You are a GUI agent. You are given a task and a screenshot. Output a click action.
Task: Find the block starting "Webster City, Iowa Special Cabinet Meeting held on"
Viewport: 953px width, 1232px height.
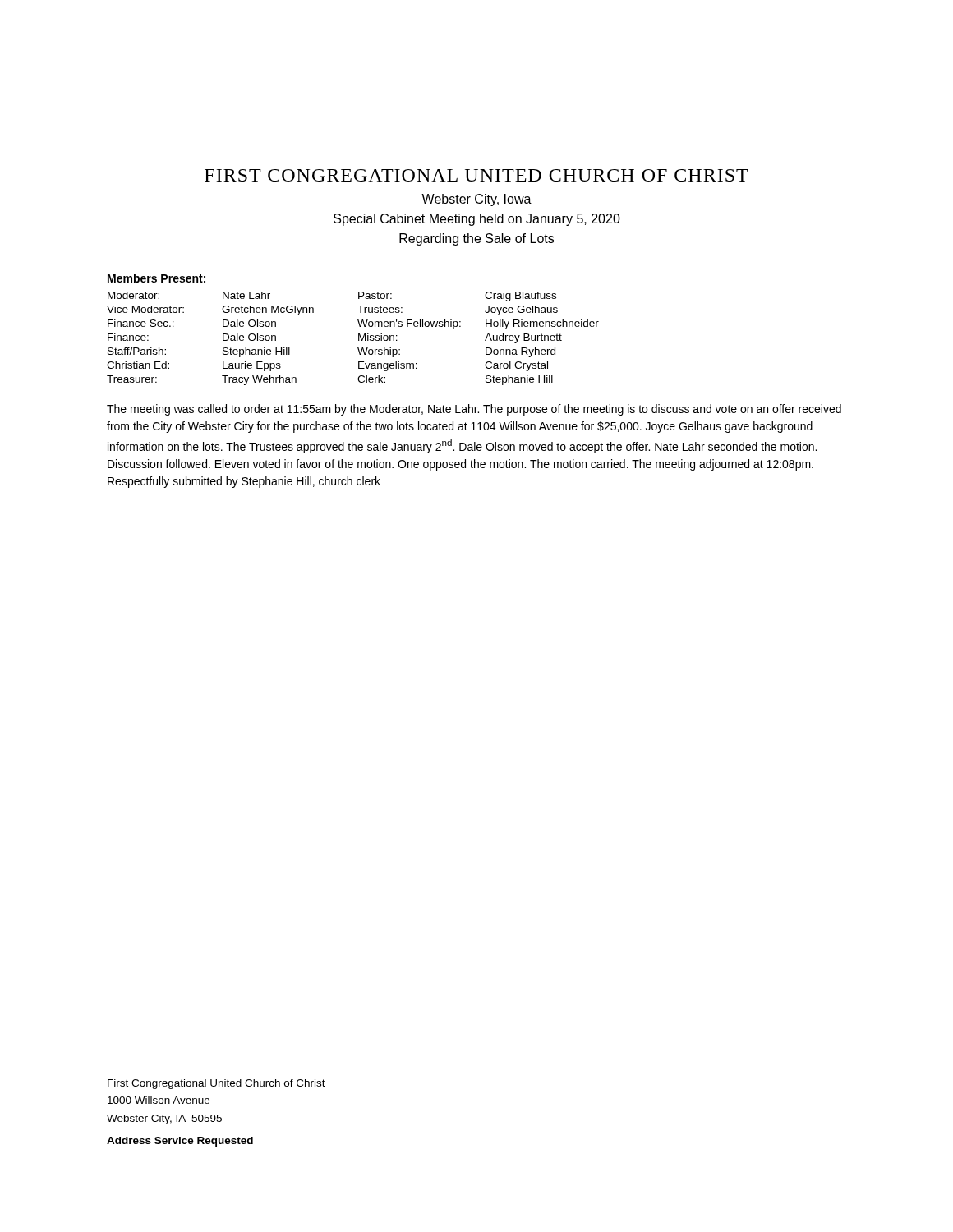pyautogui.click(x=476, y=219)
